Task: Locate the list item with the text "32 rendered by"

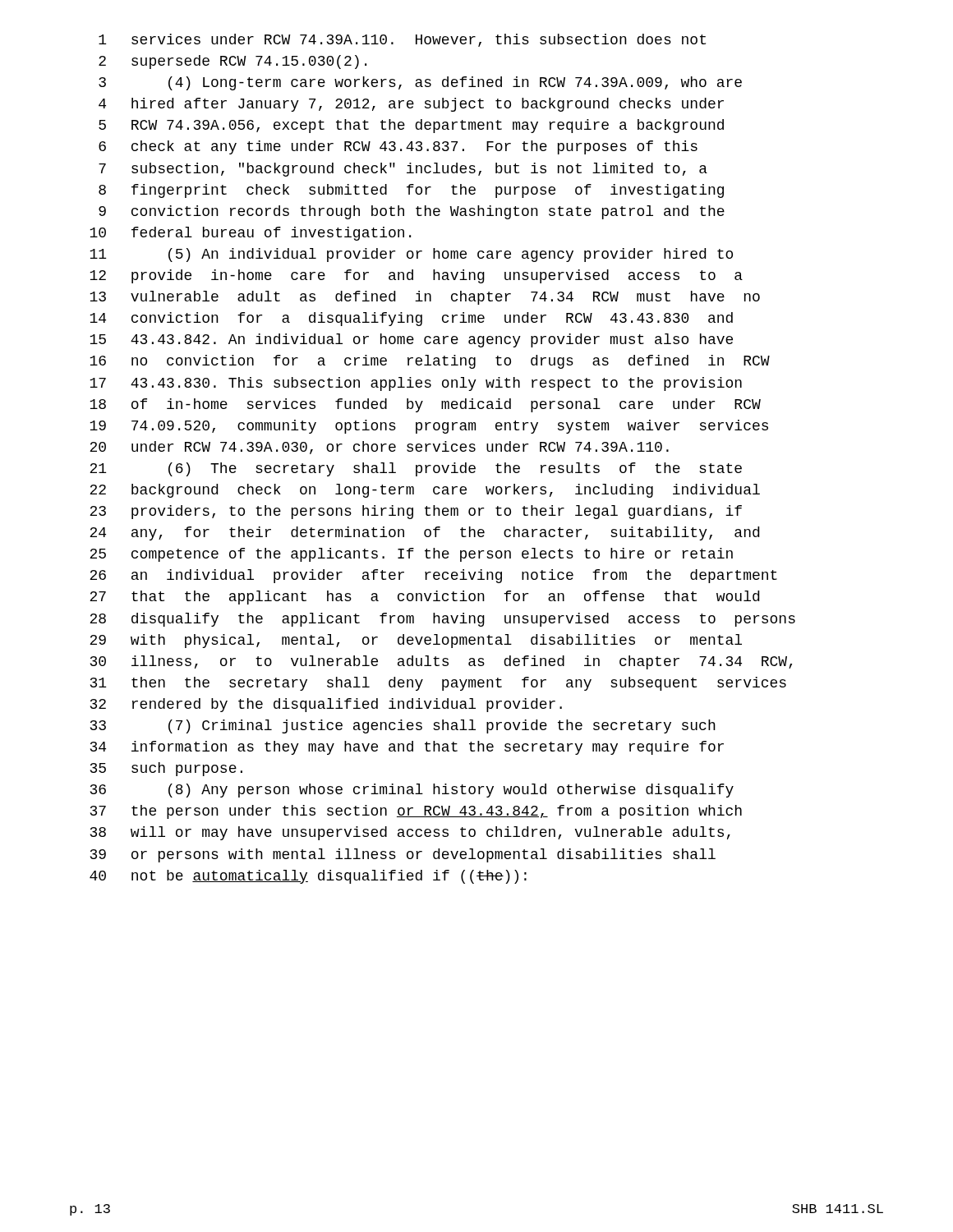Action: (486, 705)
